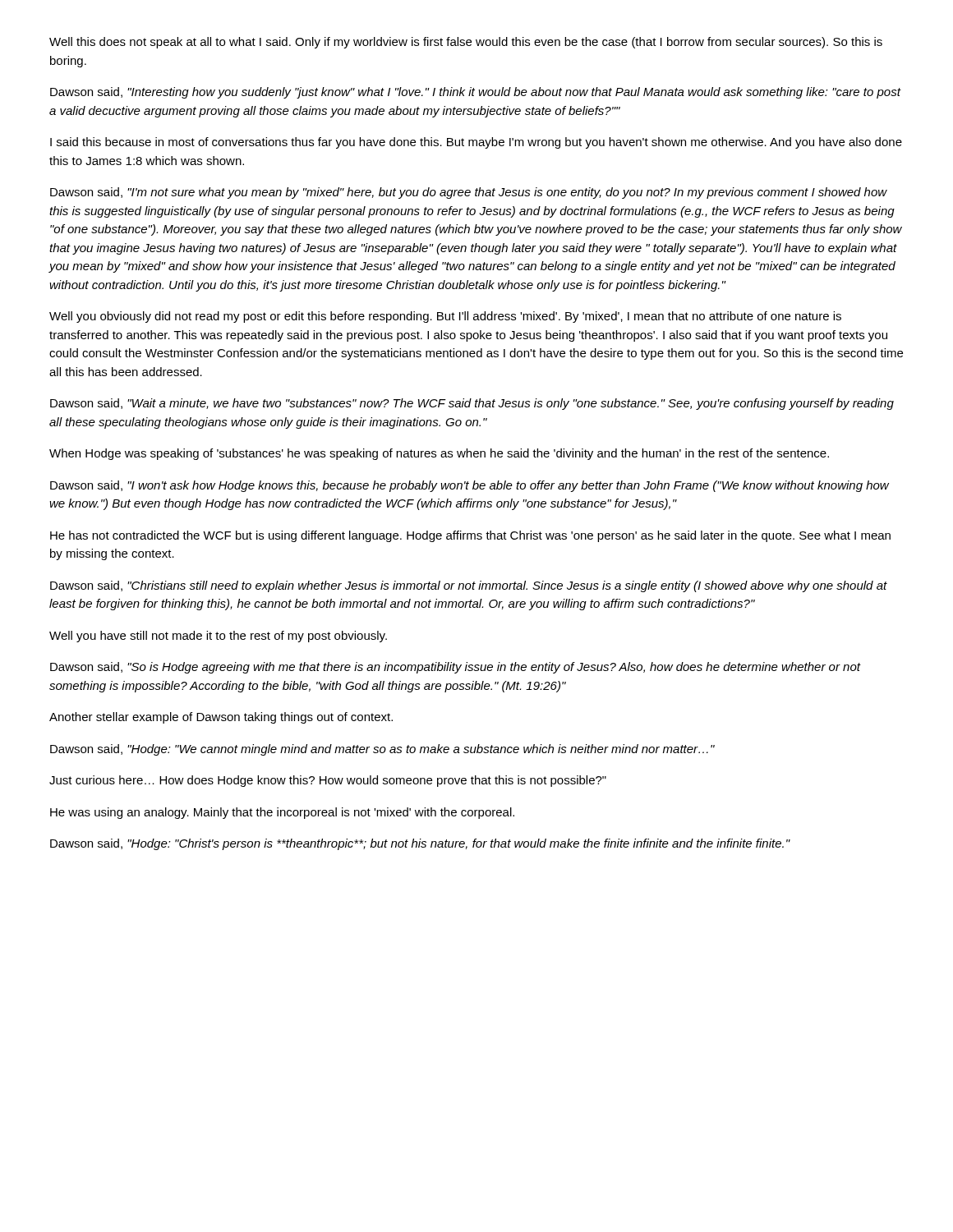Click on the element starting "Dawson said, "I'm"

point(475,238)
